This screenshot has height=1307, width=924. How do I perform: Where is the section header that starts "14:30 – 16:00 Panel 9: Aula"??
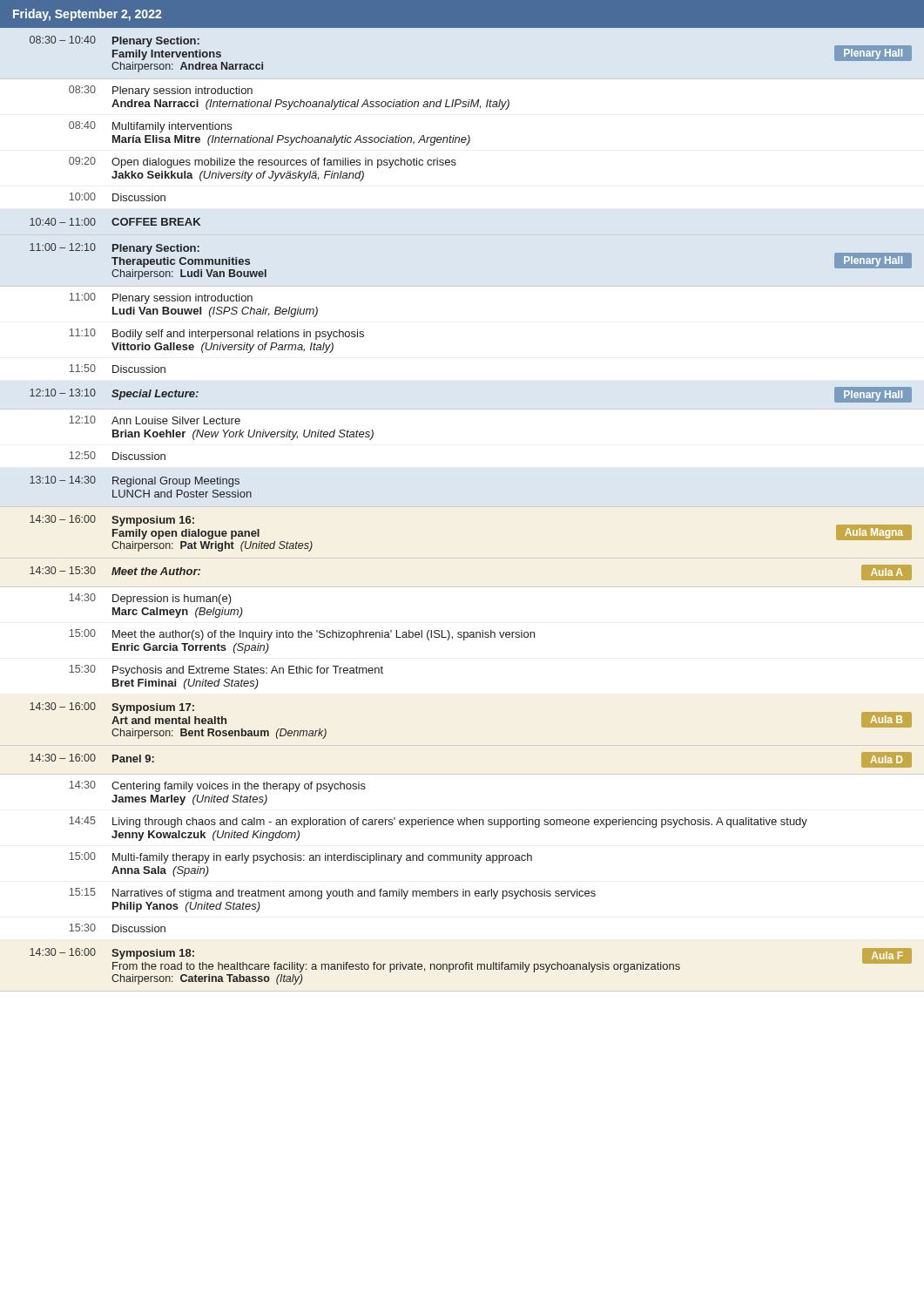[x=72, y=759]
